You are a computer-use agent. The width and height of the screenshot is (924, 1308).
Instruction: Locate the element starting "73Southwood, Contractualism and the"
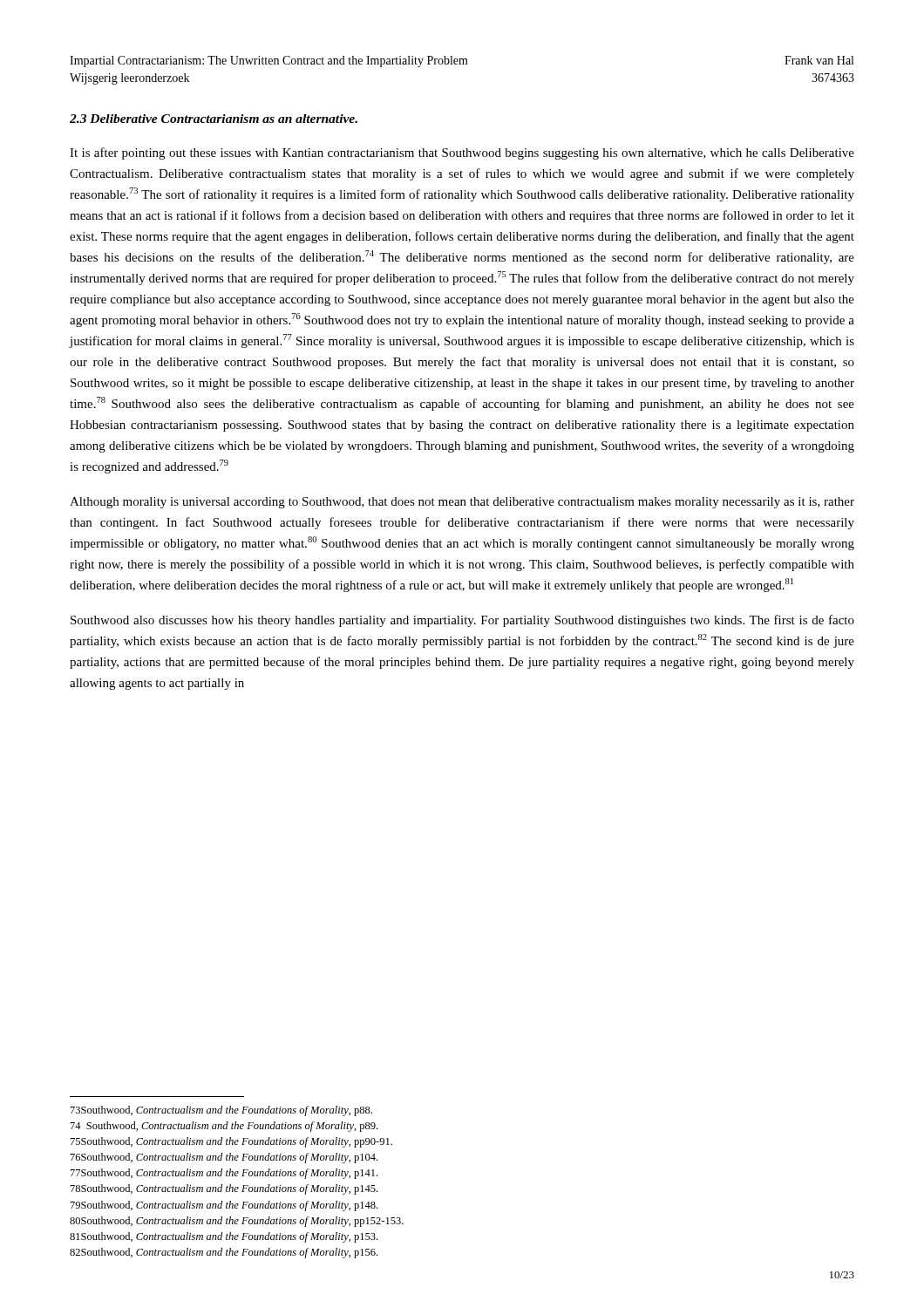(221, 1110)
